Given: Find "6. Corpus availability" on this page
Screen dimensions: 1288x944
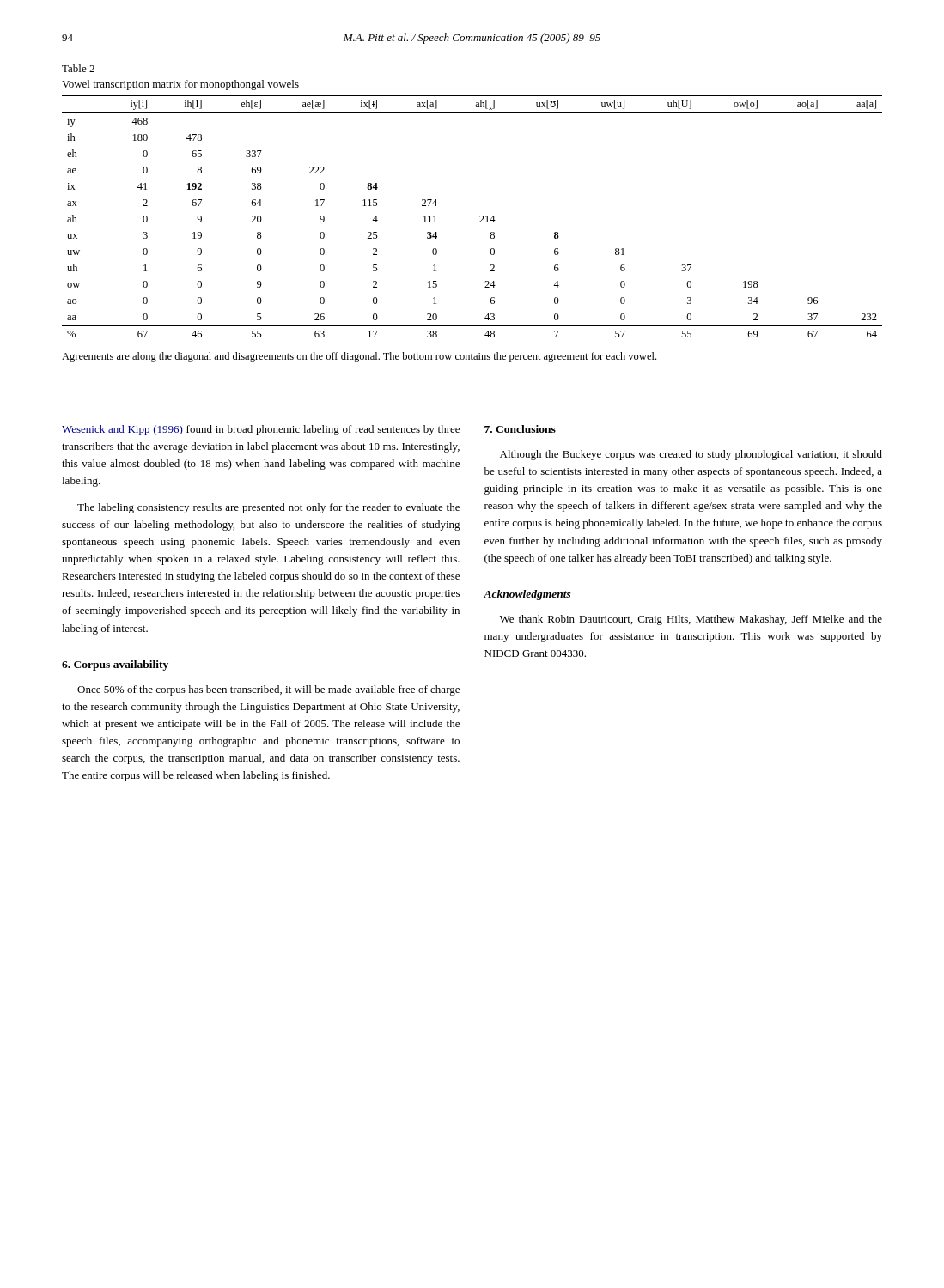Looking at the screenshot, I should [x=115, y=664].
